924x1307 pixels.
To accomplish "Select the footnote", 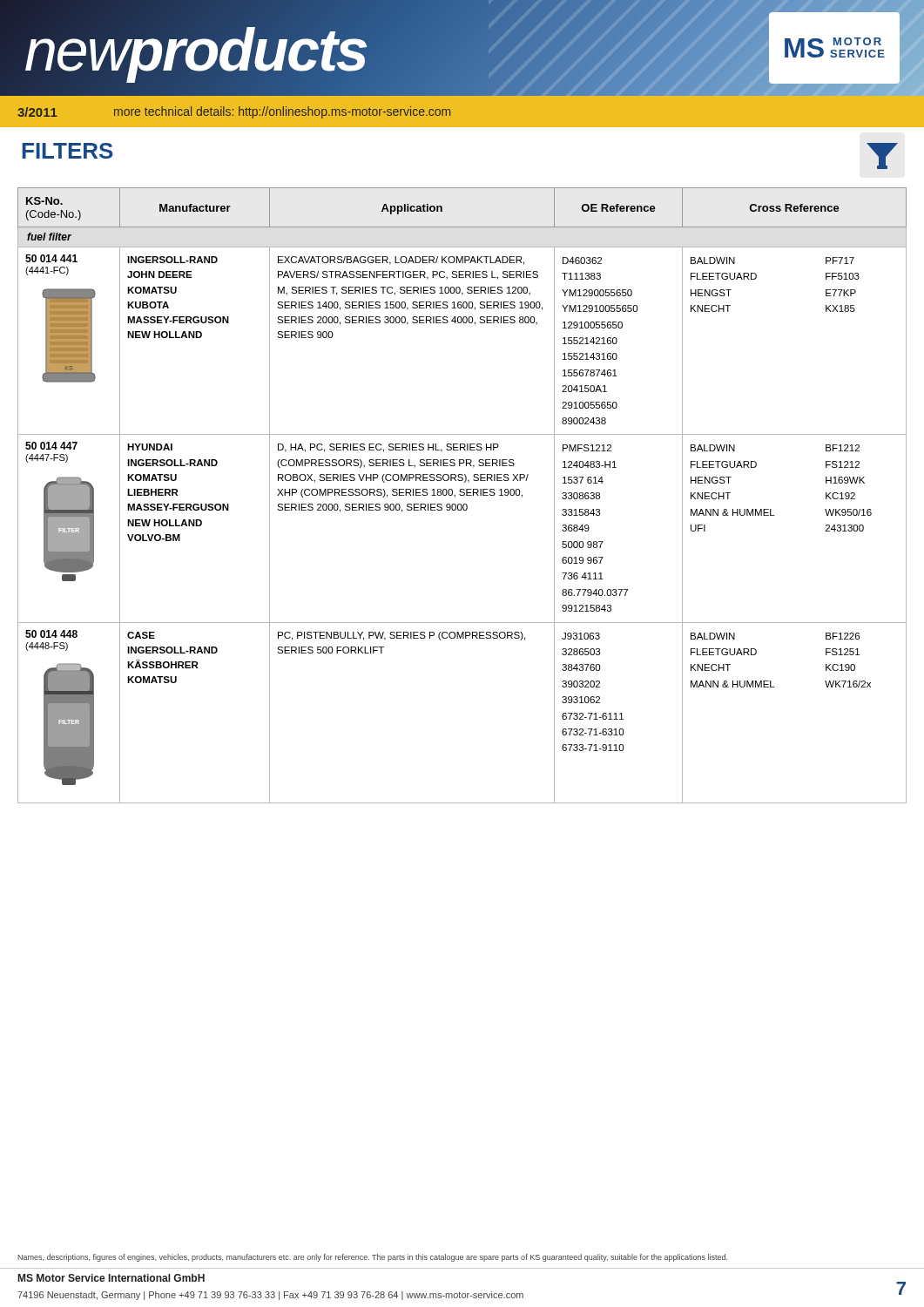I will 373,1258.
